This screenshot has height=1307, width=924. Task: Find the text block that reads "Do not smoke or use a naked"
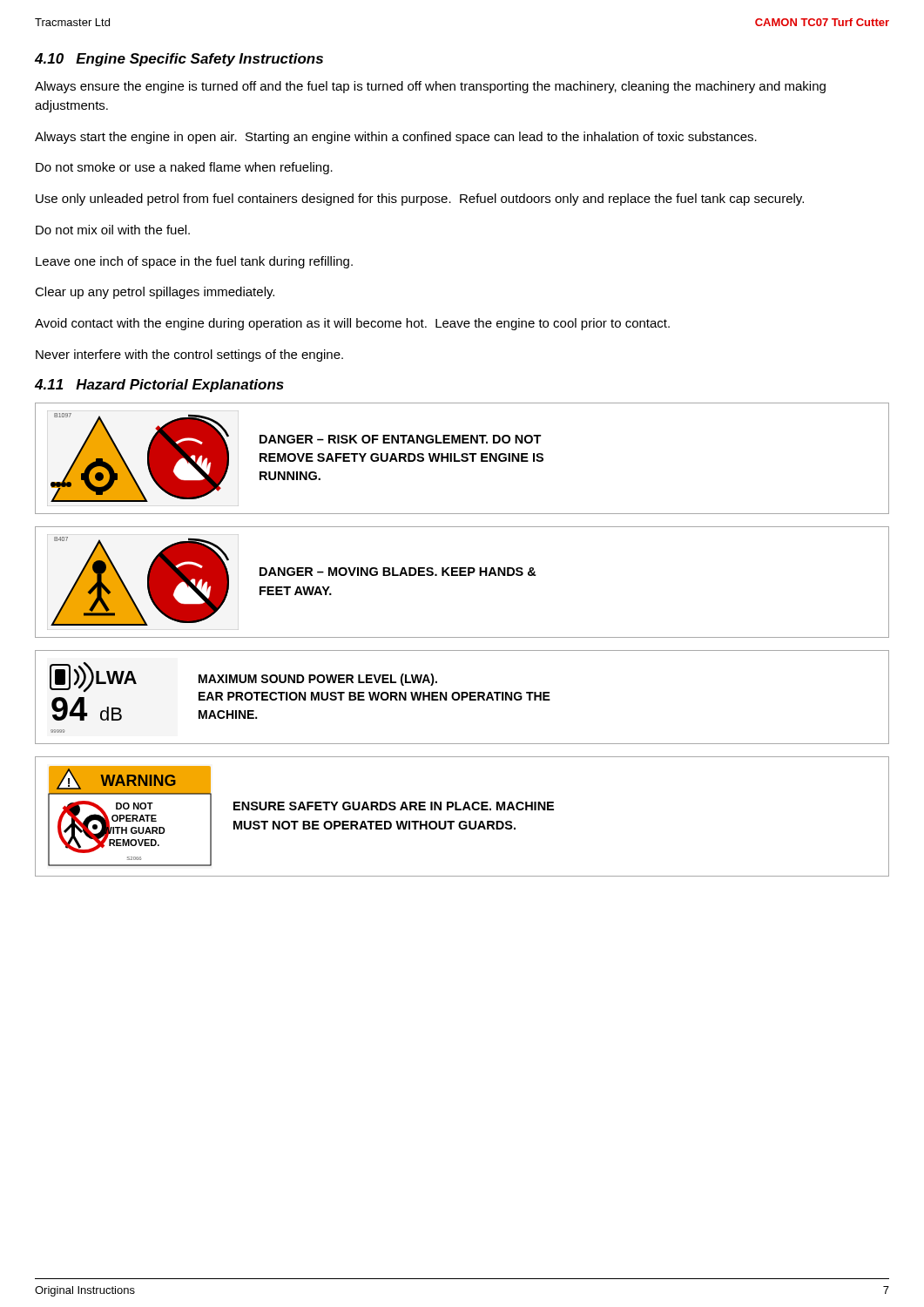coord(184,167)
